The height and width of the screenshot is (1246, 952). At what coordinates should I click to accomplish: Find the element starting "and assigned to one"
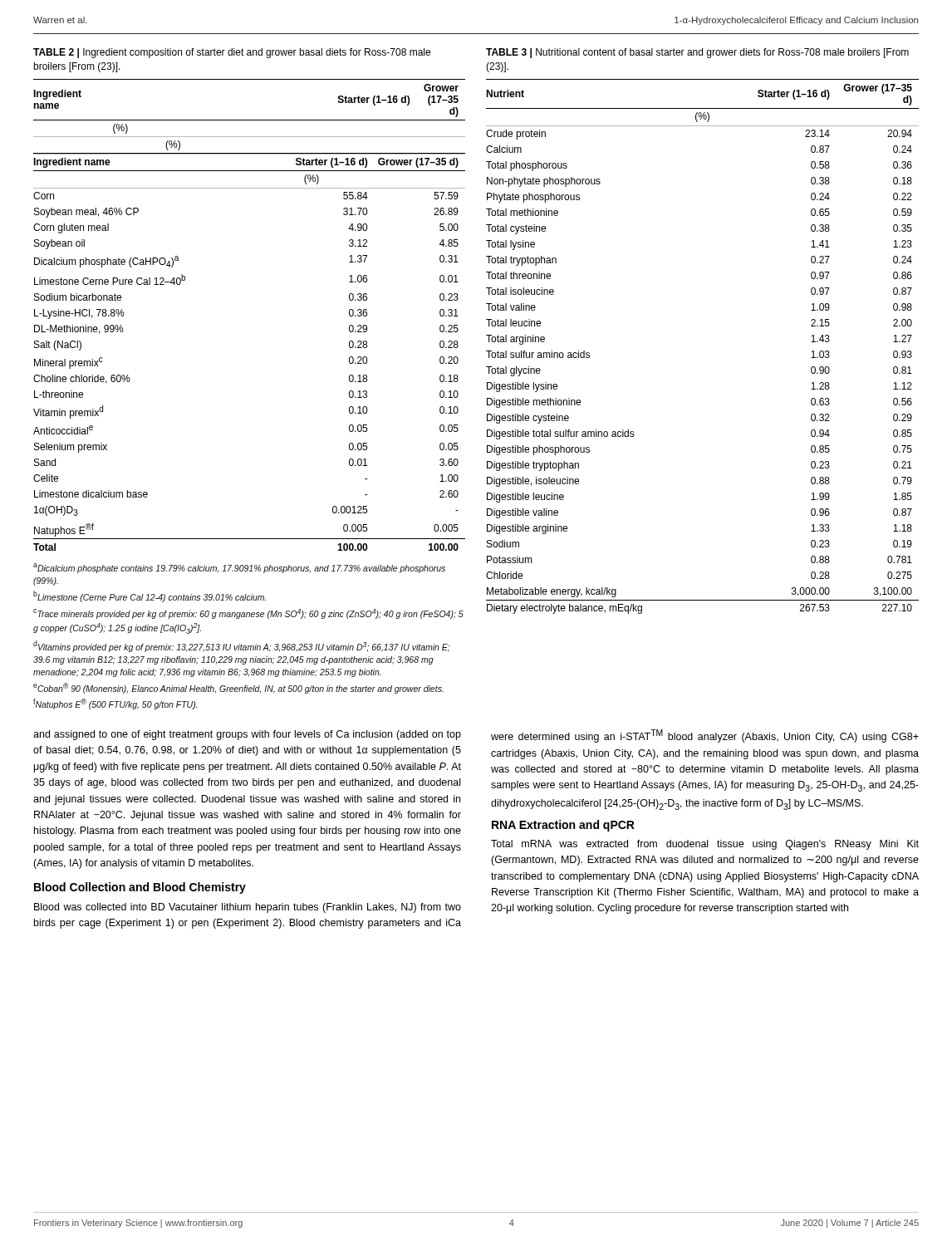(247, 799)
